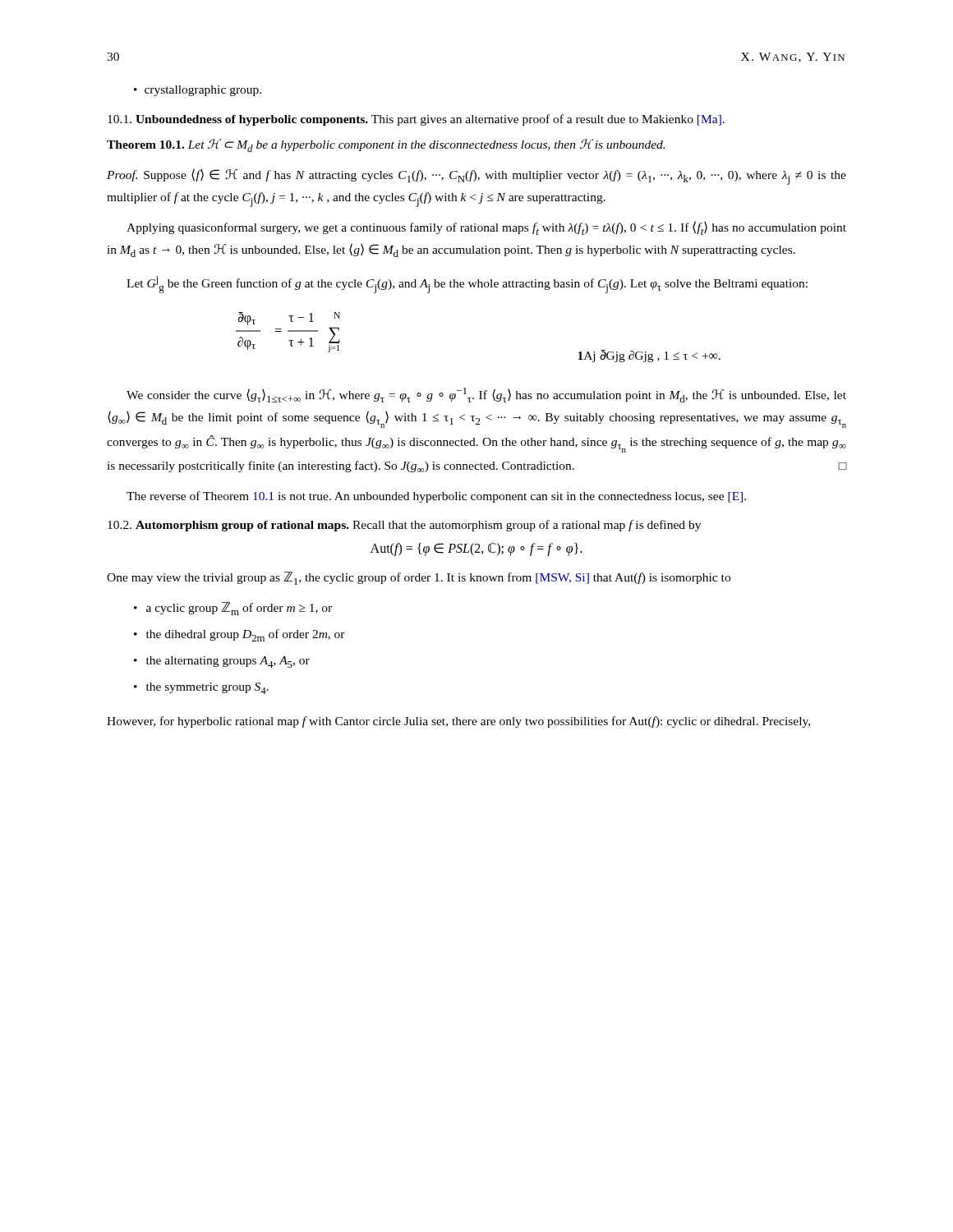Find the element starting "• crystallographic group."
The width and height of the screenshot is (953, 1232).
tap(198, 90)
